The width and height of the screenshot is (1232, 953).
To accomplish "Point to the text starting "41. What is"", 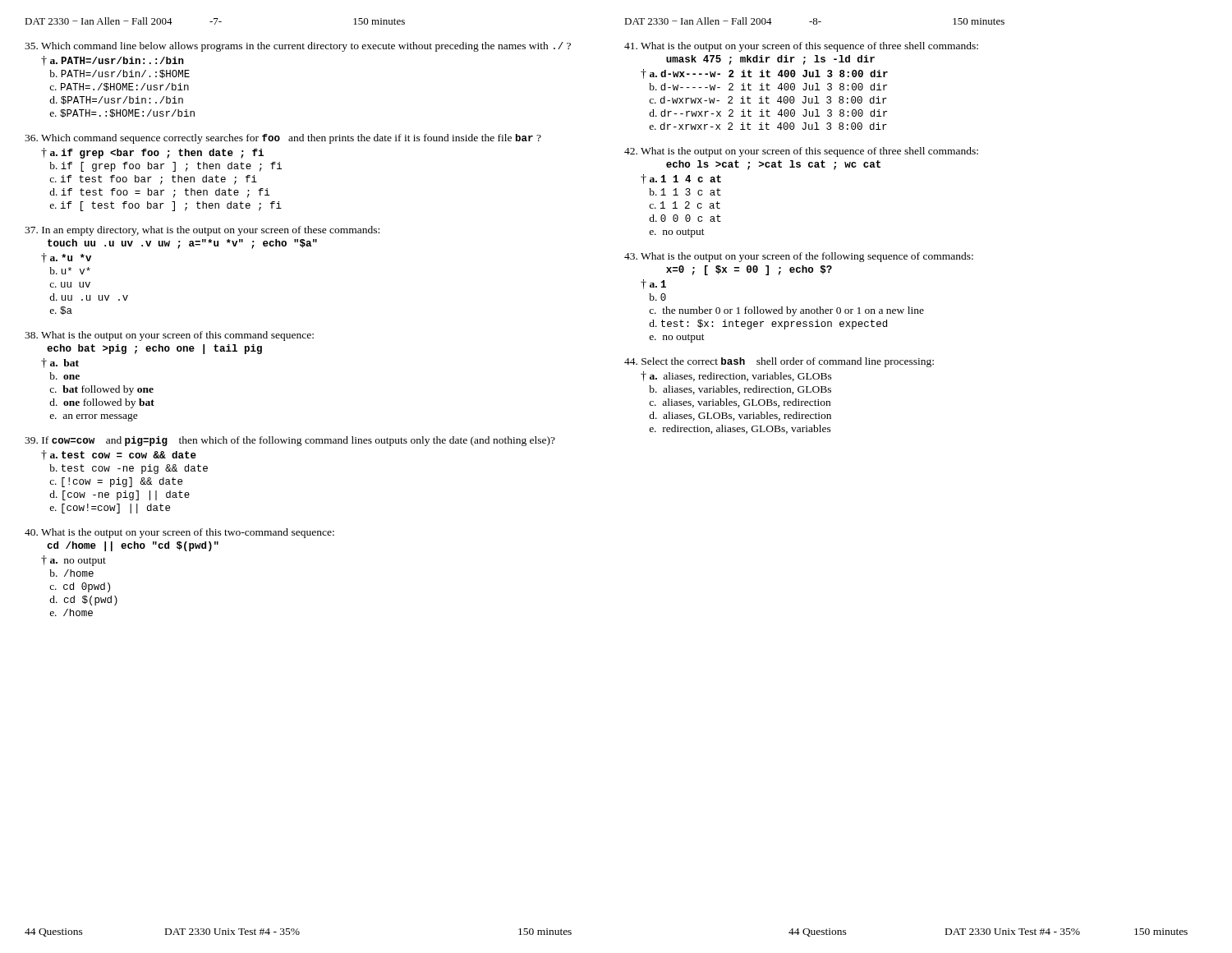I will (801, 47).
